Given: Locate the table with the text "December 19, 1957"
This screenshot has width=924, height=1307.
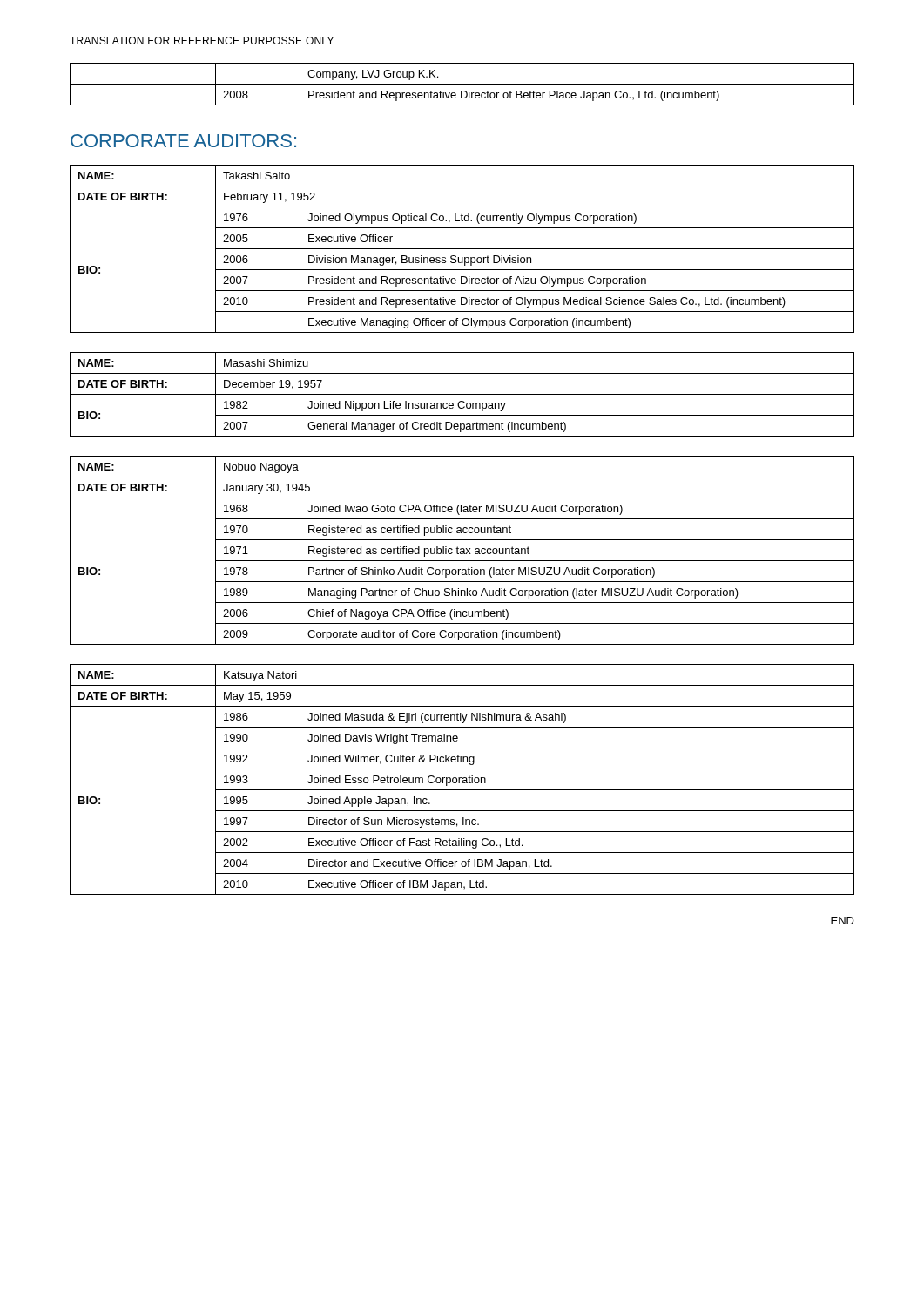Looking at the screenshot, I should [x=462, y=394].
